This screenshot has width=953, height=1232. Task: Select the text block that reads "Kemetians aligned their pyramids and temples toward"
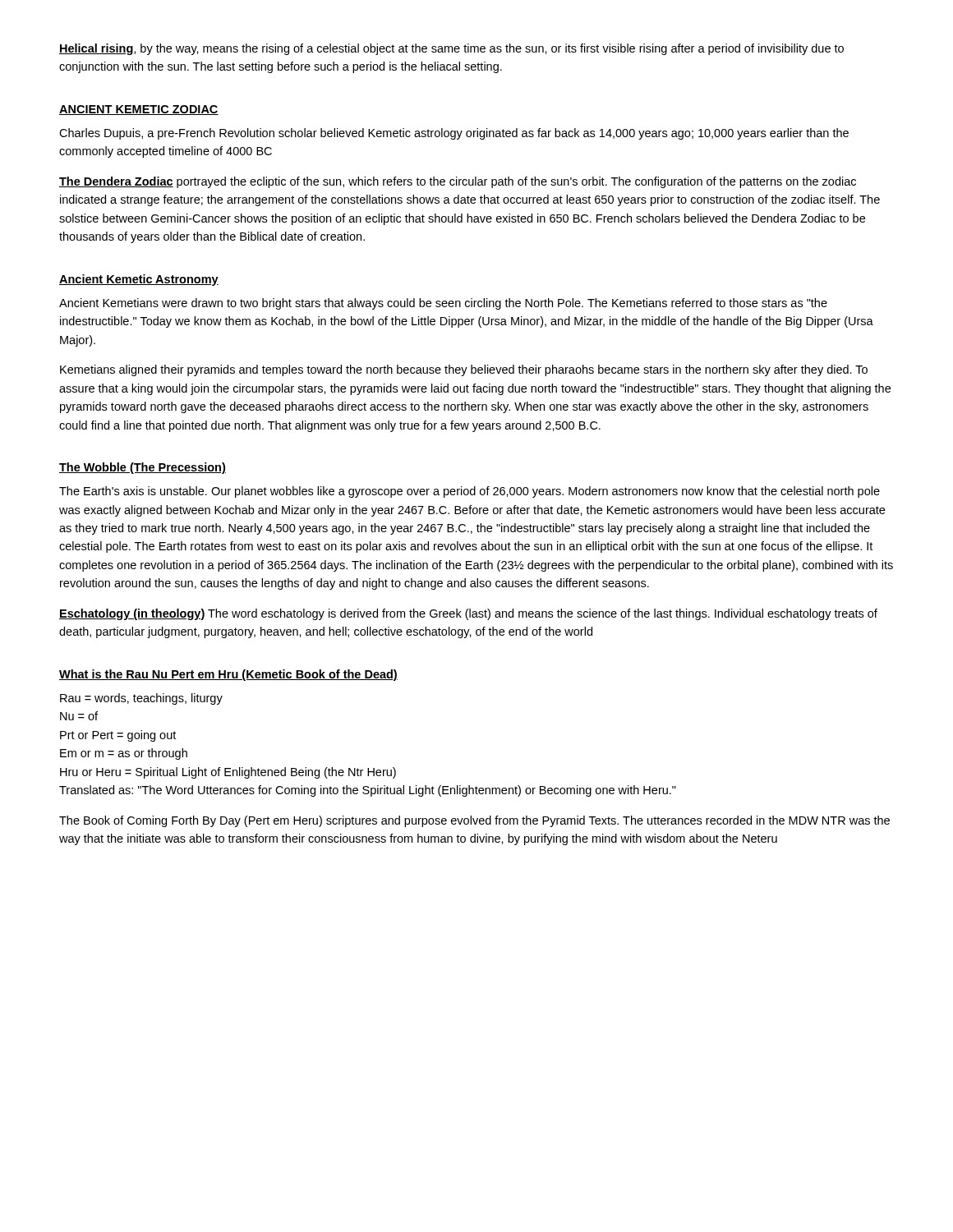point(476,398)
